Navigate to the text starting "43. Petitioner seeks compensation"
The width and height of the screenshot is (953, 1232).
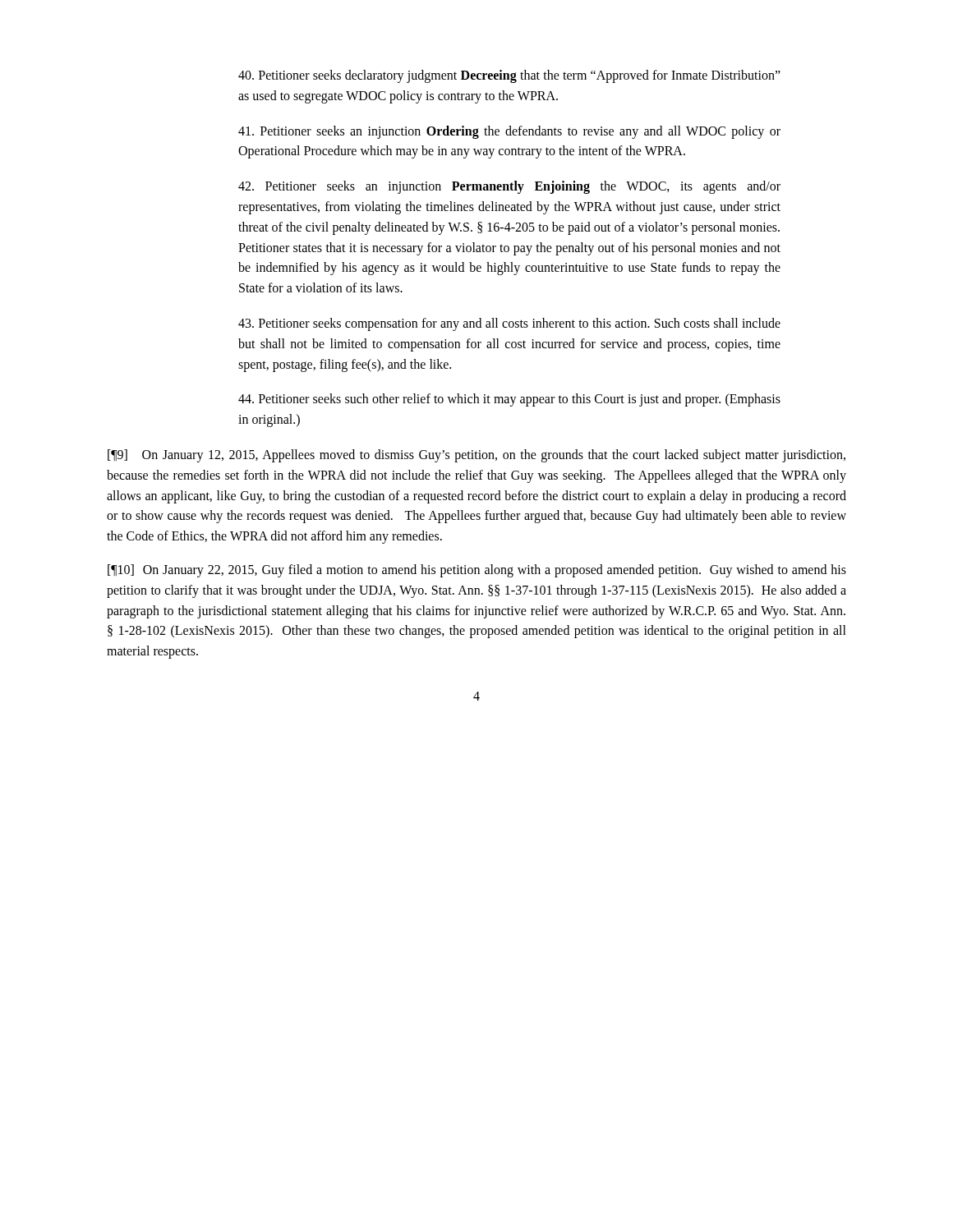coord(509,343)
